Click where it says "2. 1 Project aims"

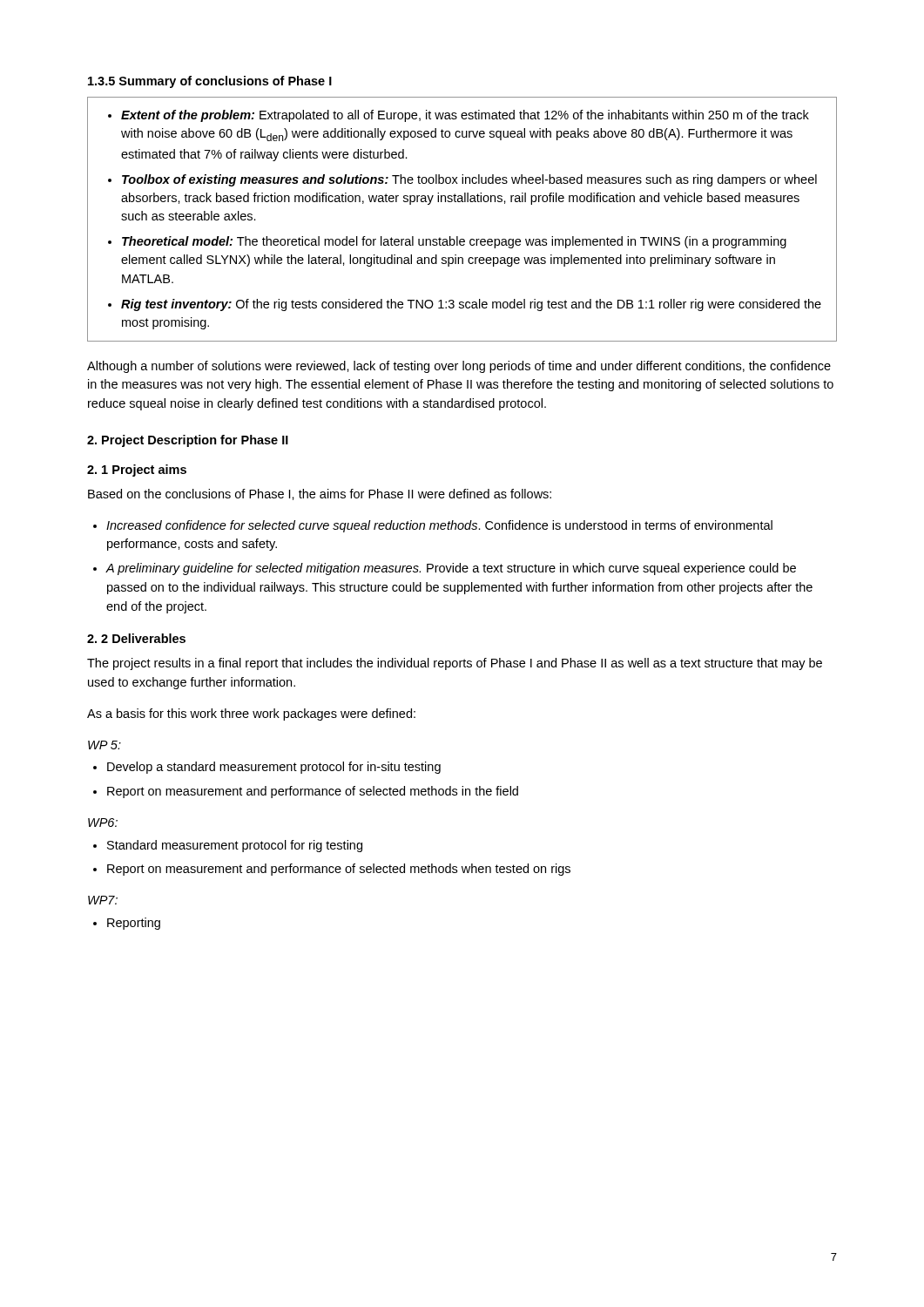(x=137, y=469)
